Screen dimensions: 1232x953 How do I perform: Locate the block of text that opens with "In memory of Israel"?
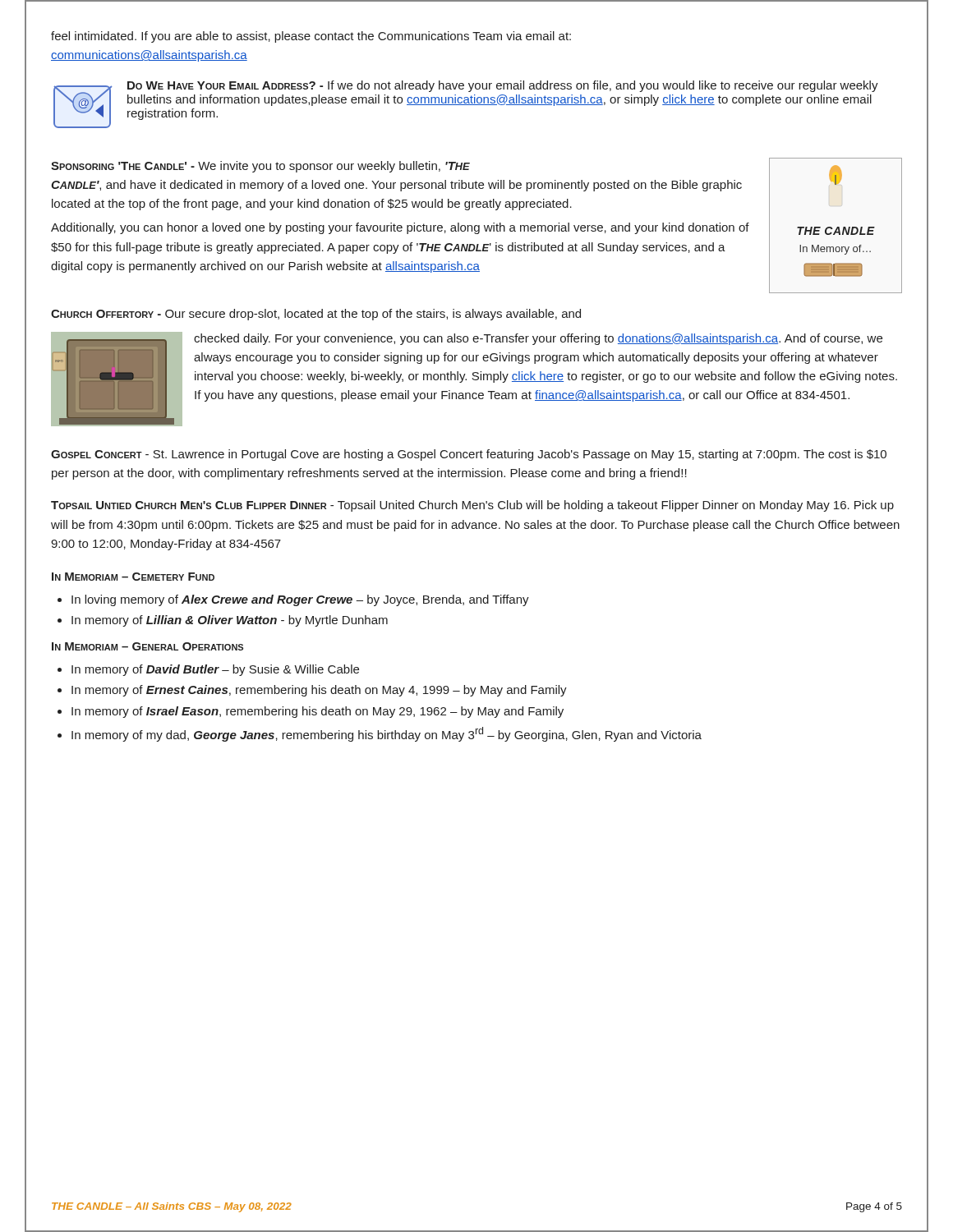click(317, 711)
